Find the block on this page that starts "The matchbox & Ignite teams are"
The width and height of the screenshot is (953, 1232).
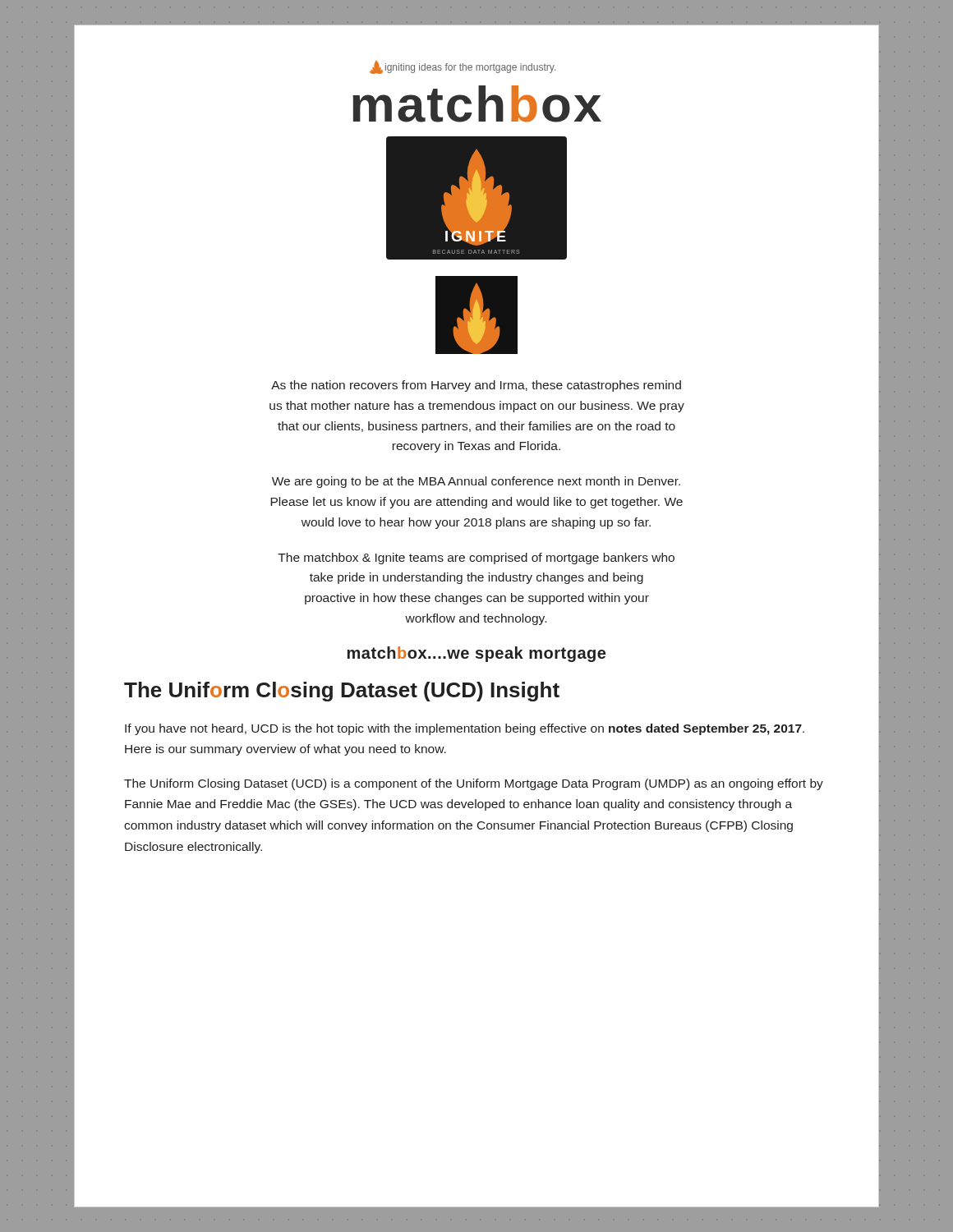click(x=476, y=587)
